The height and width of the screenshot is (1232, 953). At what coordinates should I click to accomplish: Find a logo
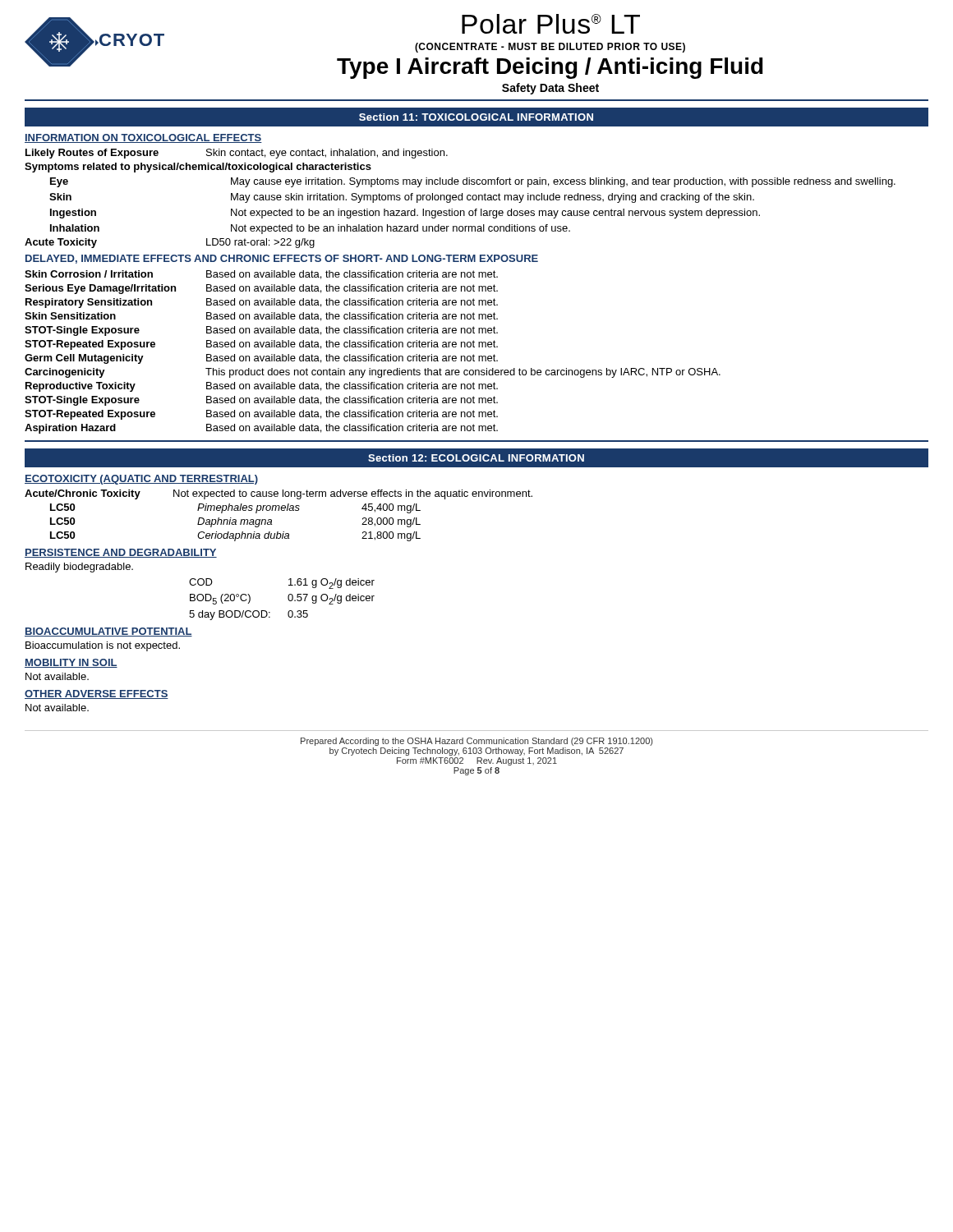99,43
